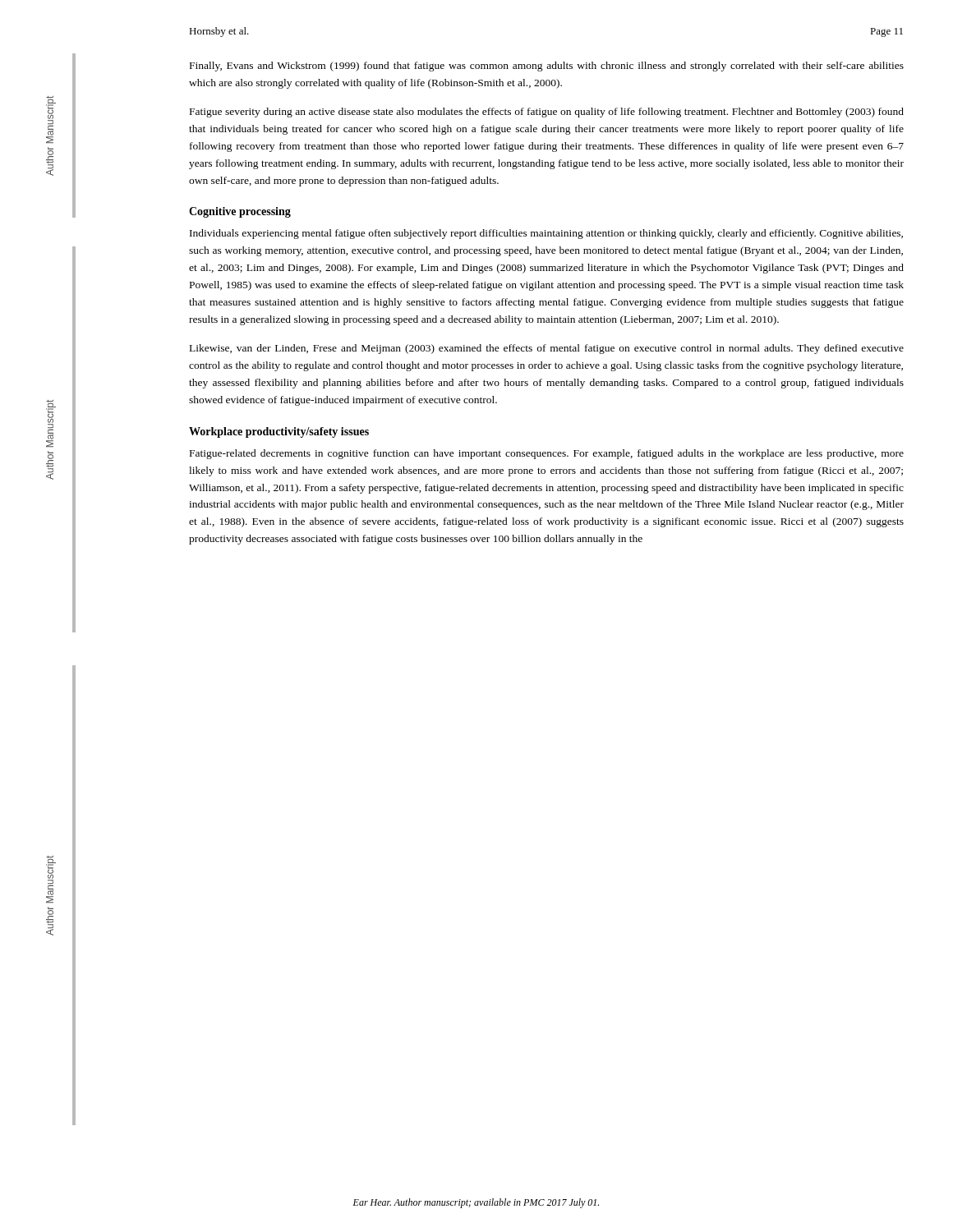Select the text block starting "Likewise, van der"
The height and width of the screenshot is (1232, 953).
546,374
